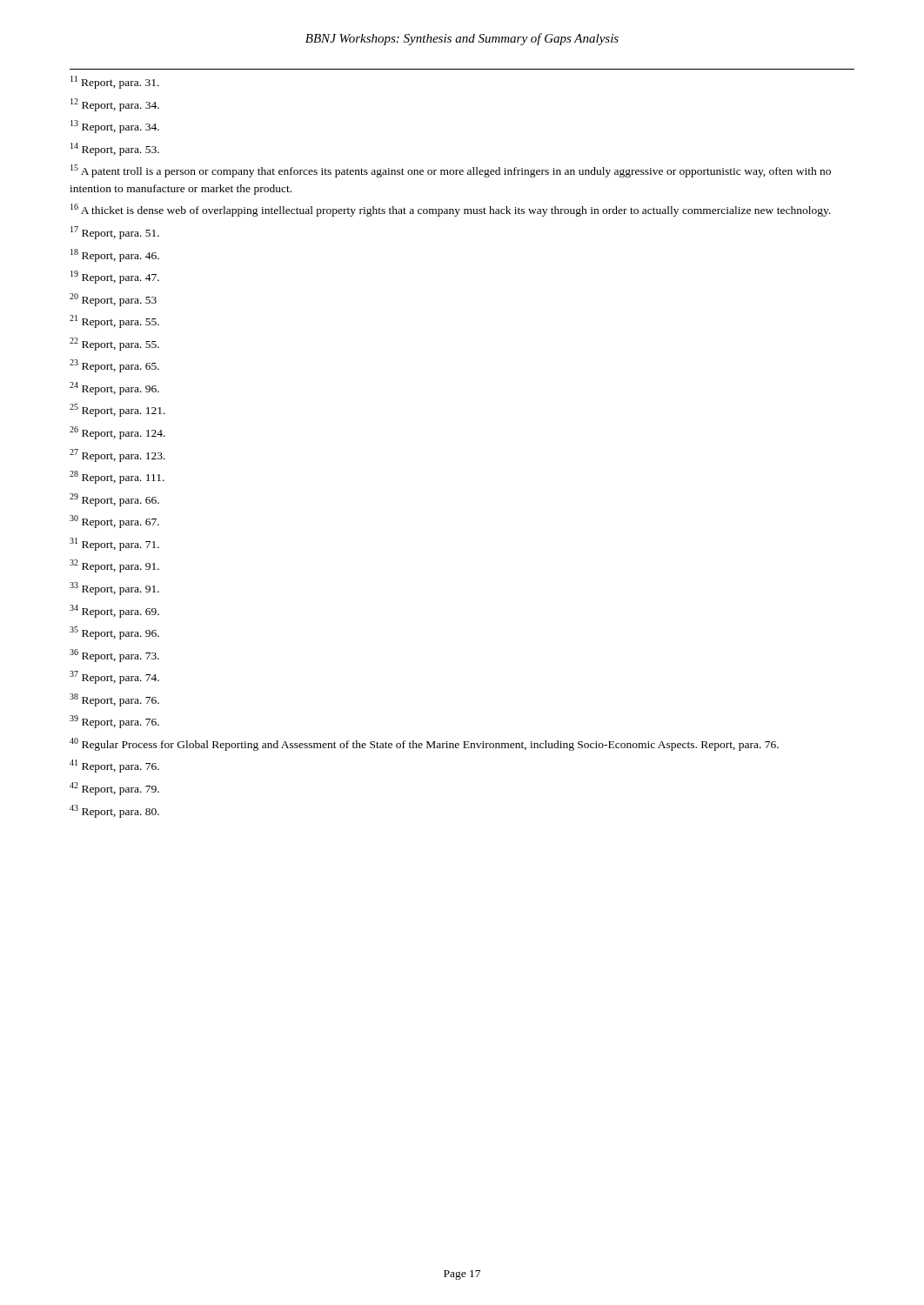The height and width of the screenshot is (1305, 924).
Task: Navigate to the text starting "25 Report, para. 121."
Action: pos(118,410)
